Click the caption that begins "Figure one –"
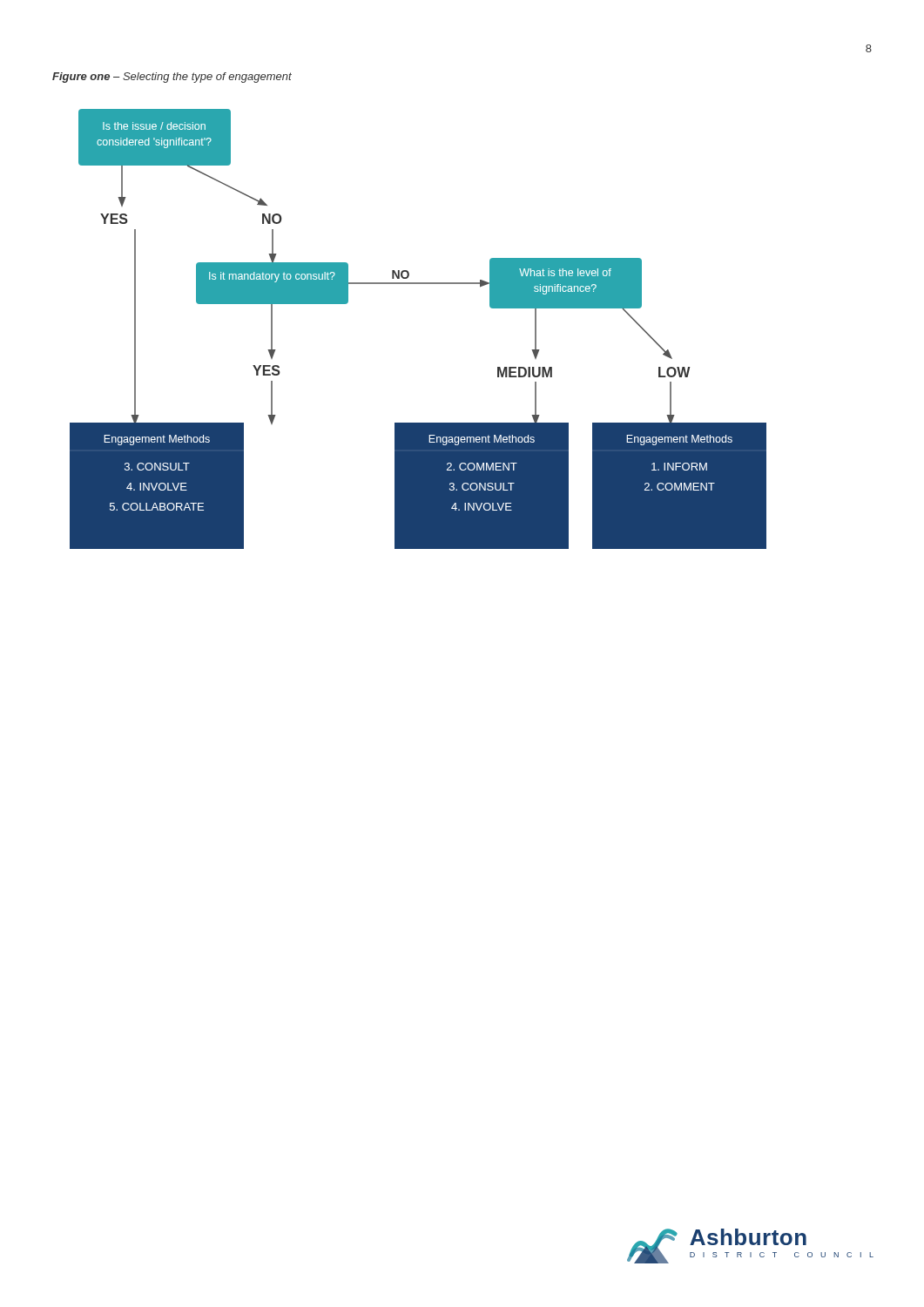 tap(172, 76)
